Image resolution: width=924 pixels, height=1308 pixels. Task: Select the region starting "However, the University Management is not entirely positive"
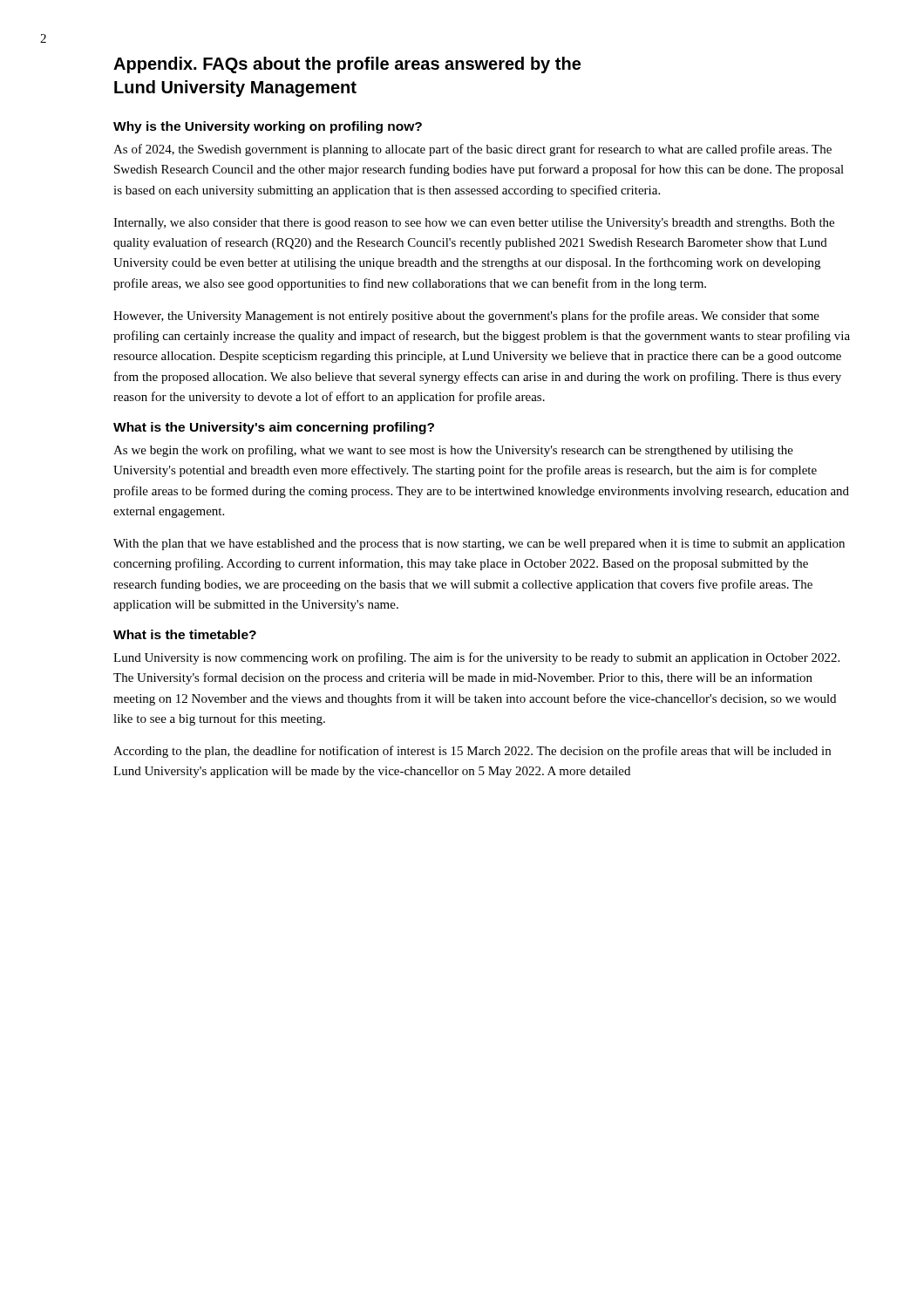point(482,356)
